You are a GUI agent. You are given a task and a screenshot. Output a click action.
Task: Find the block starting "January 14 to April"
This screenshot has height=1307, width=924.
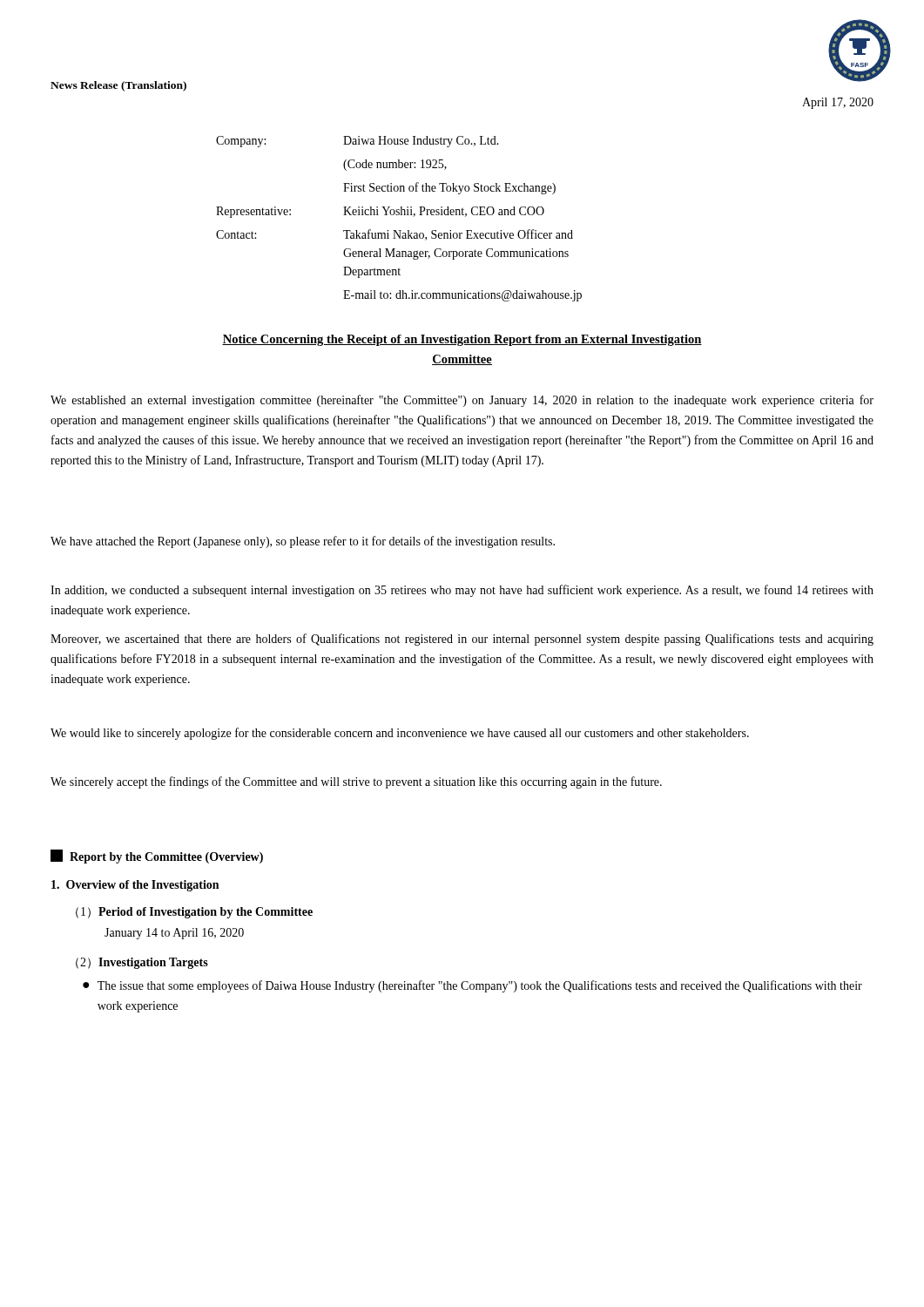[x=174, y=933]
